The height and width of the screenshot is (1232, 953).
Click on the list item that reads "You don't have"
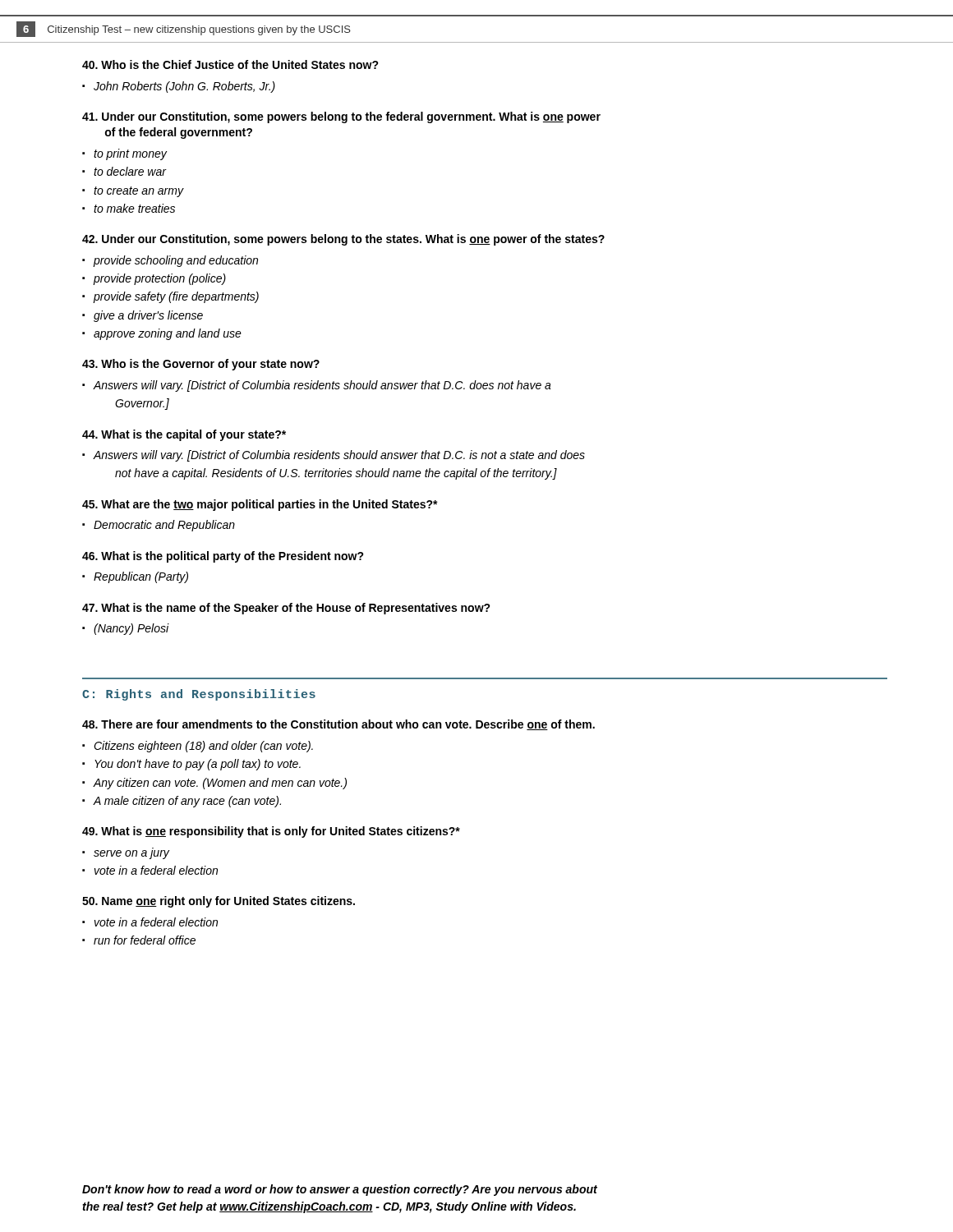tap(198, 764)
